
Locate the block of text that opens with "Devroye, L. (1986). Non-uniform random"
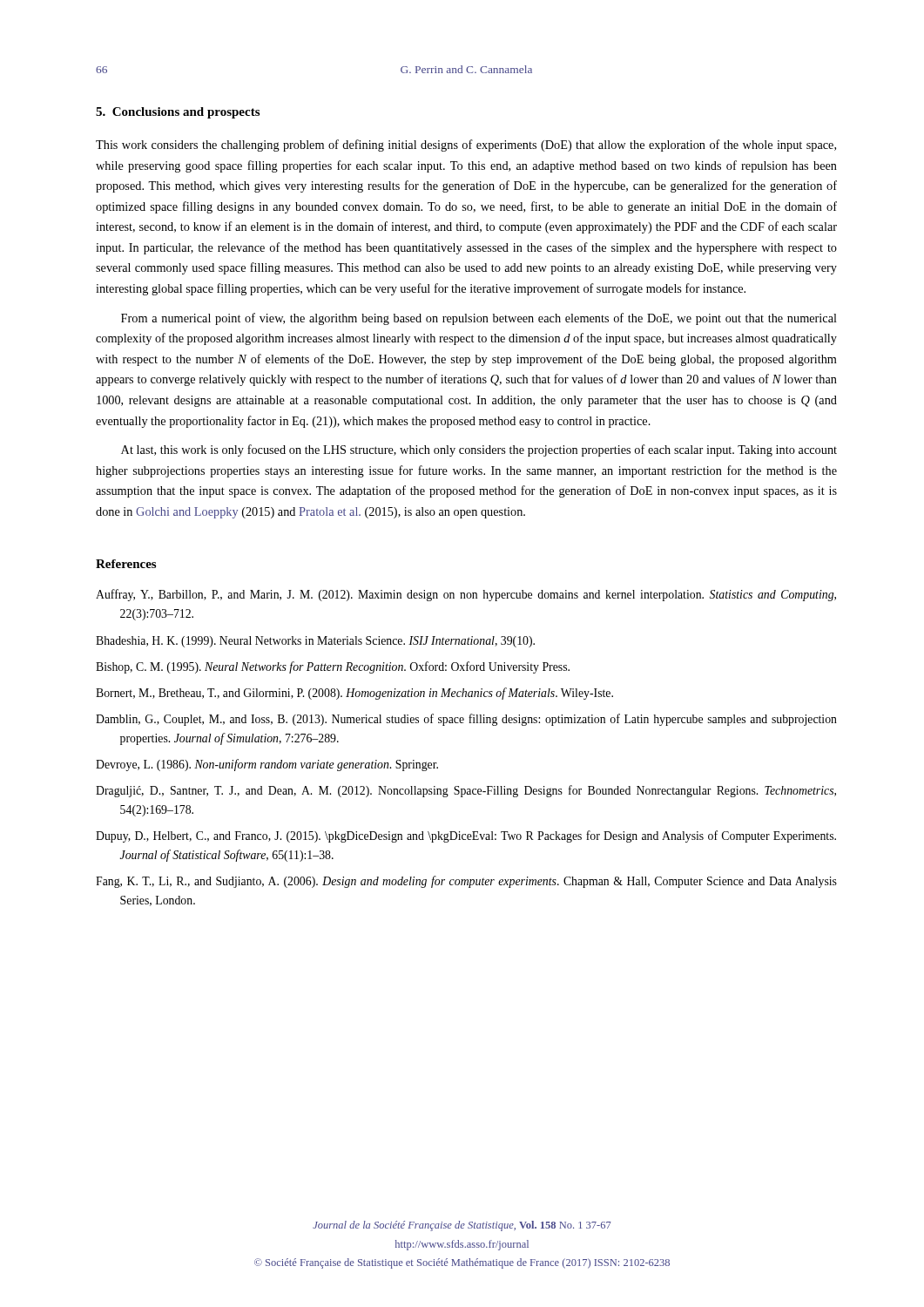(x=267, y=764)
